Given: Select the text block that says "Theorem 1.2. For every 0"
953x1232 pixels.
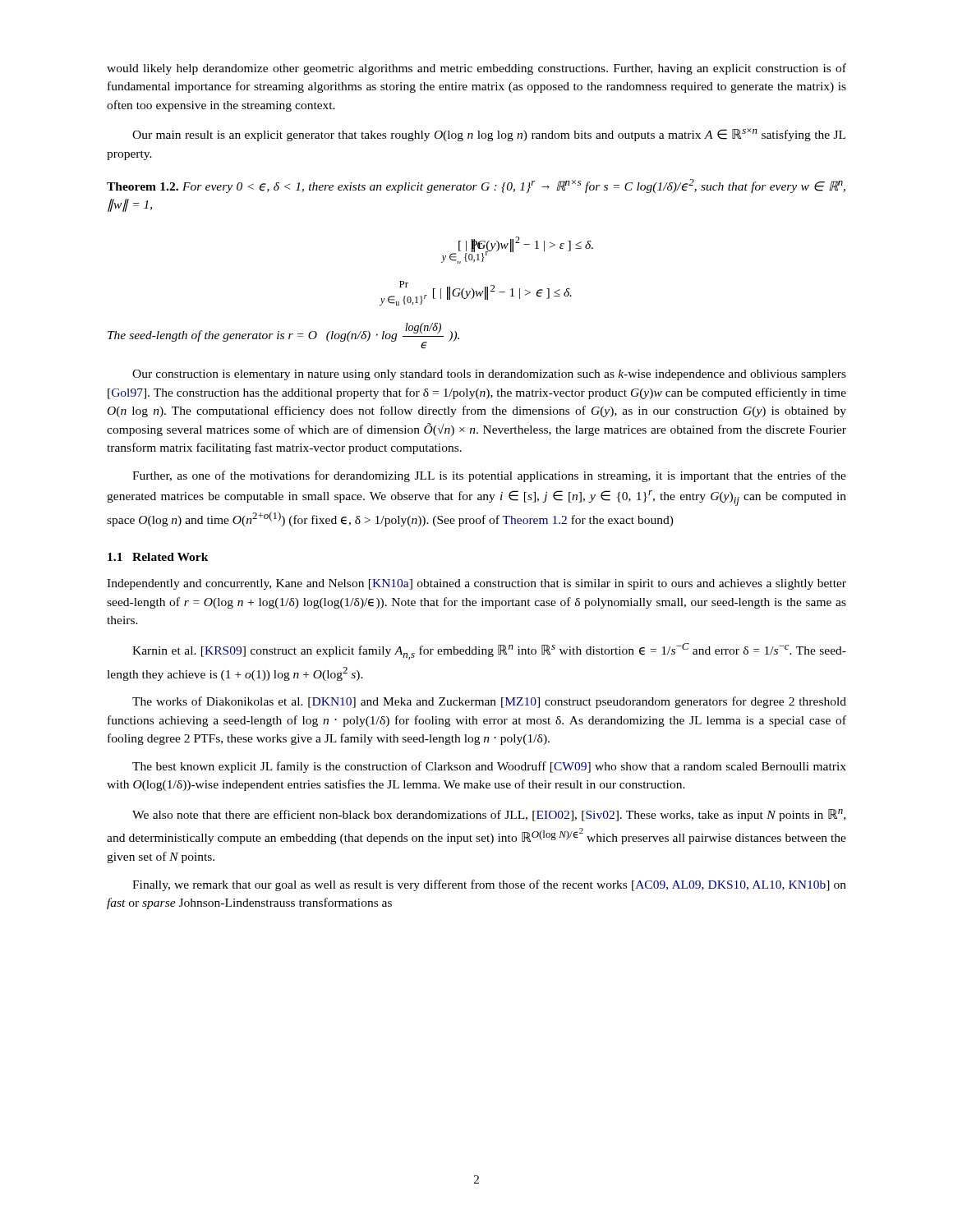Looking at the screenshot, I should [476, 193].
